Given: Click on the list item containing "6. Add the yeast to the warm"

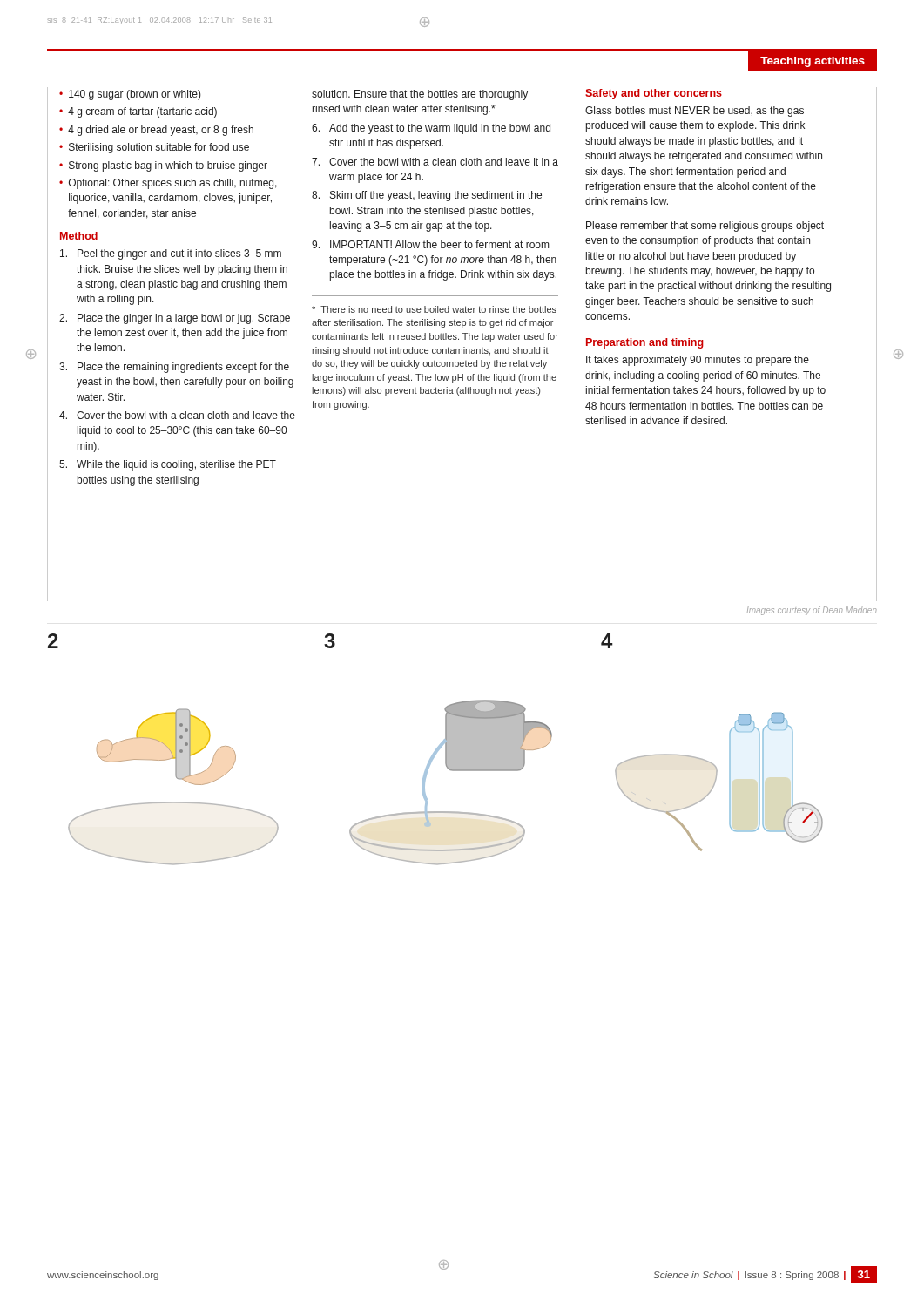Looking at the screenshot, I should click(x=435, y=136).
